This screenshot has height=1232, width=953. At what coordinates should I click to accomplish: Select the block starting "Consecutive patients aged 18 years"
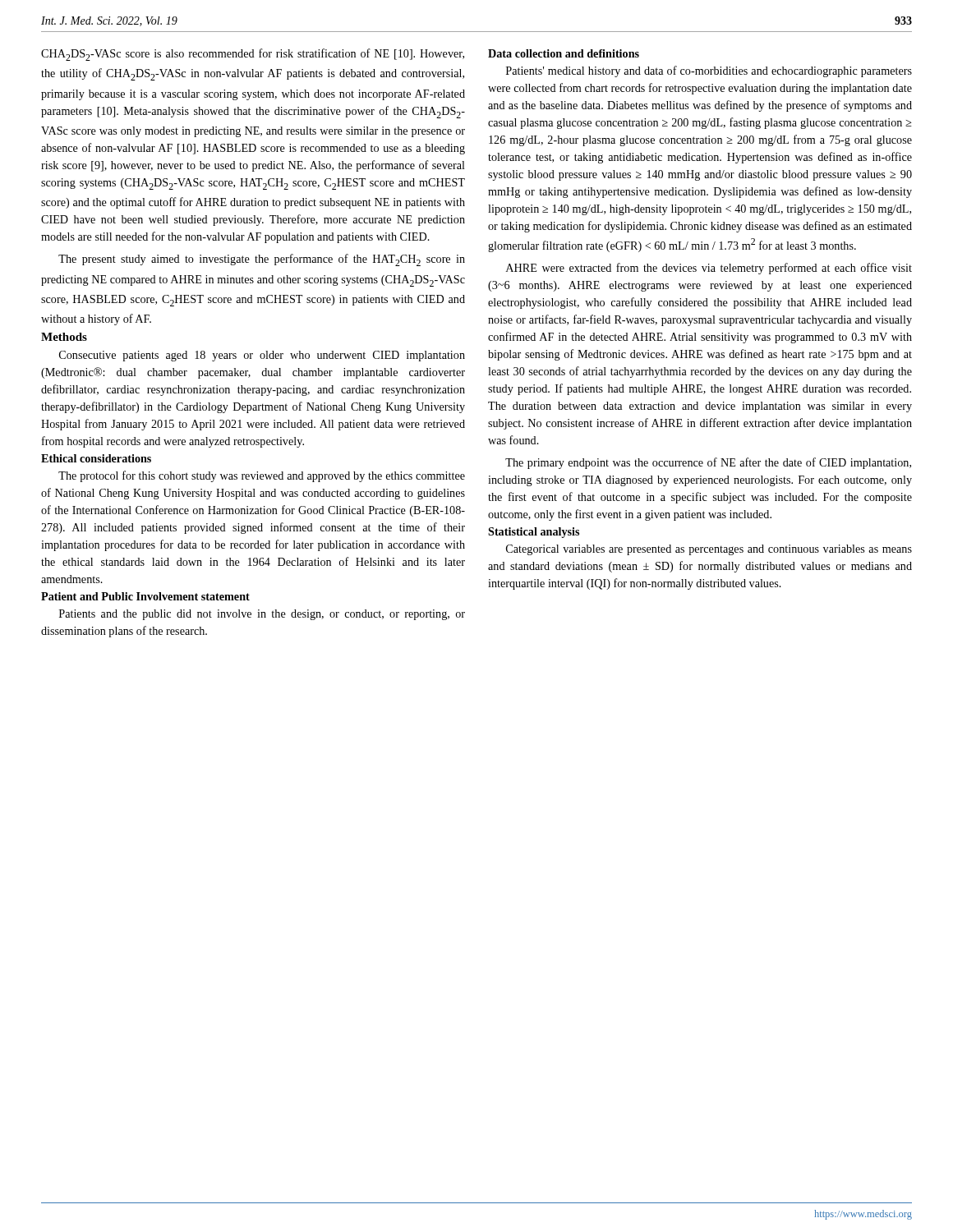click(253, 398)
